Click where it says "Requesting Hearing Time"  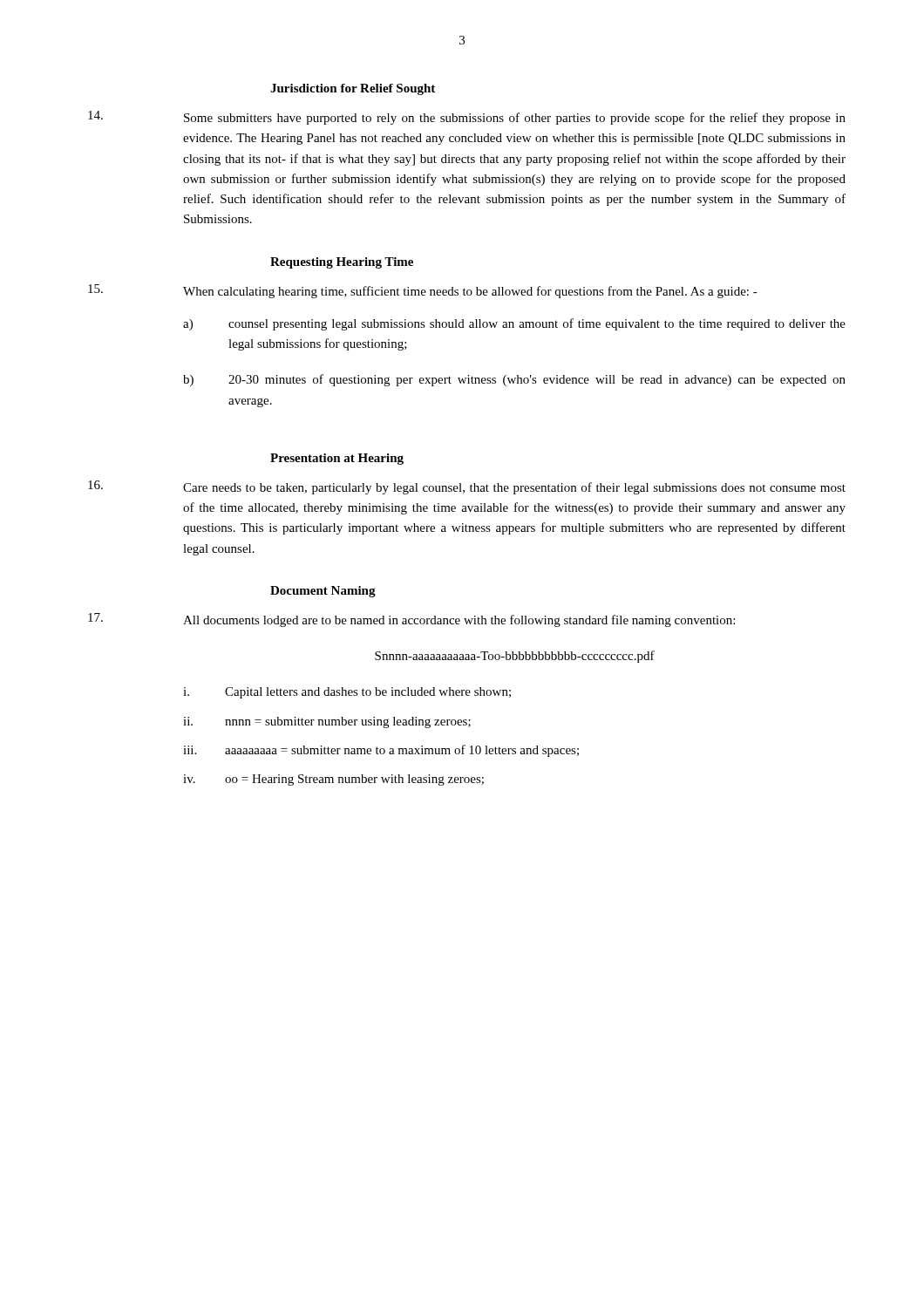342,261
